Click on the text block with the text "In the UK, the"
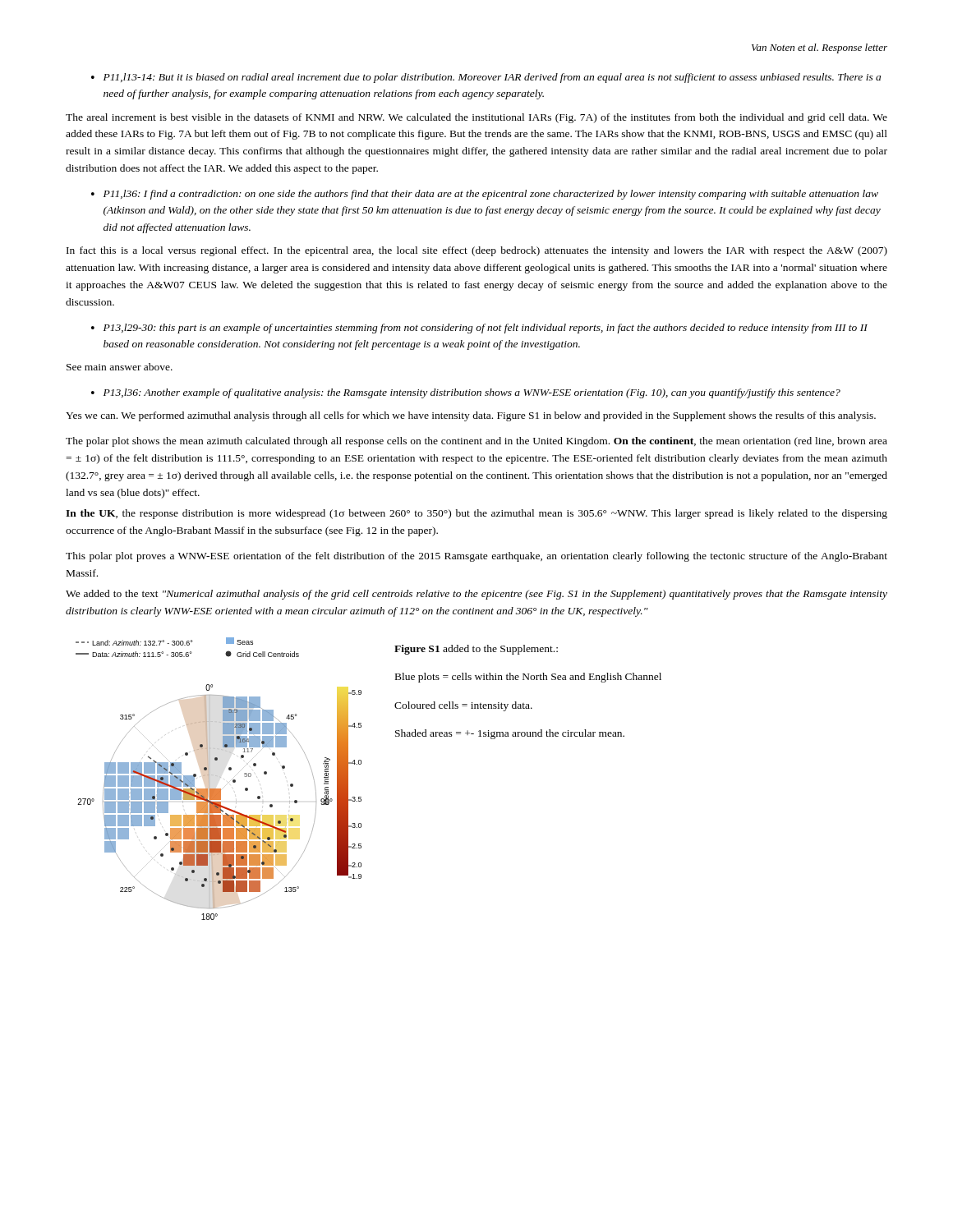The height and width of the screenshot is (1232, 953). [x=476, y=521]
